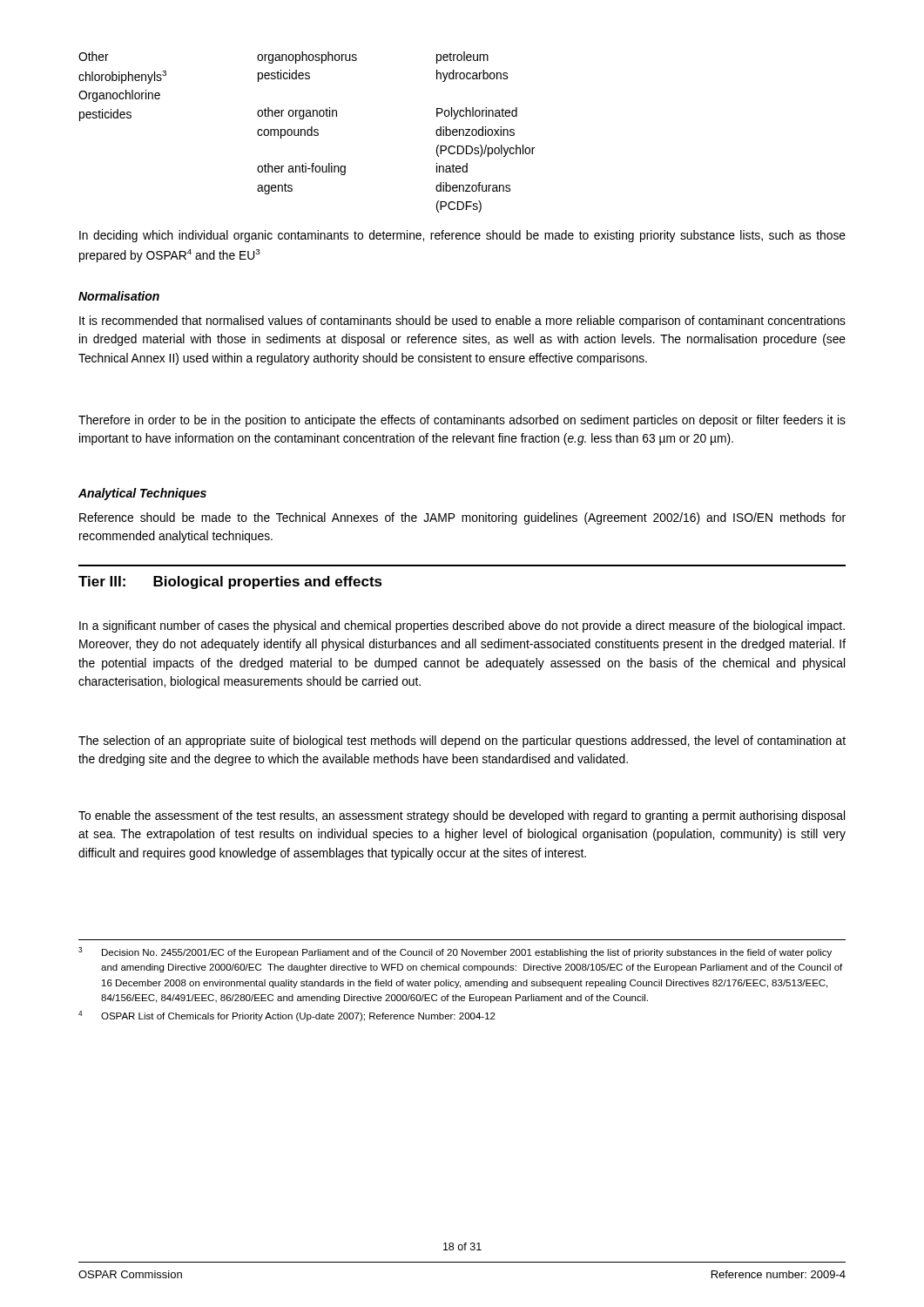924x1307 pixels.
Task: Click the passage that begins "Other chlorobiphenyls3 Organochlorine pesticides organophosphorus"
Action: [x=462, y=132]
